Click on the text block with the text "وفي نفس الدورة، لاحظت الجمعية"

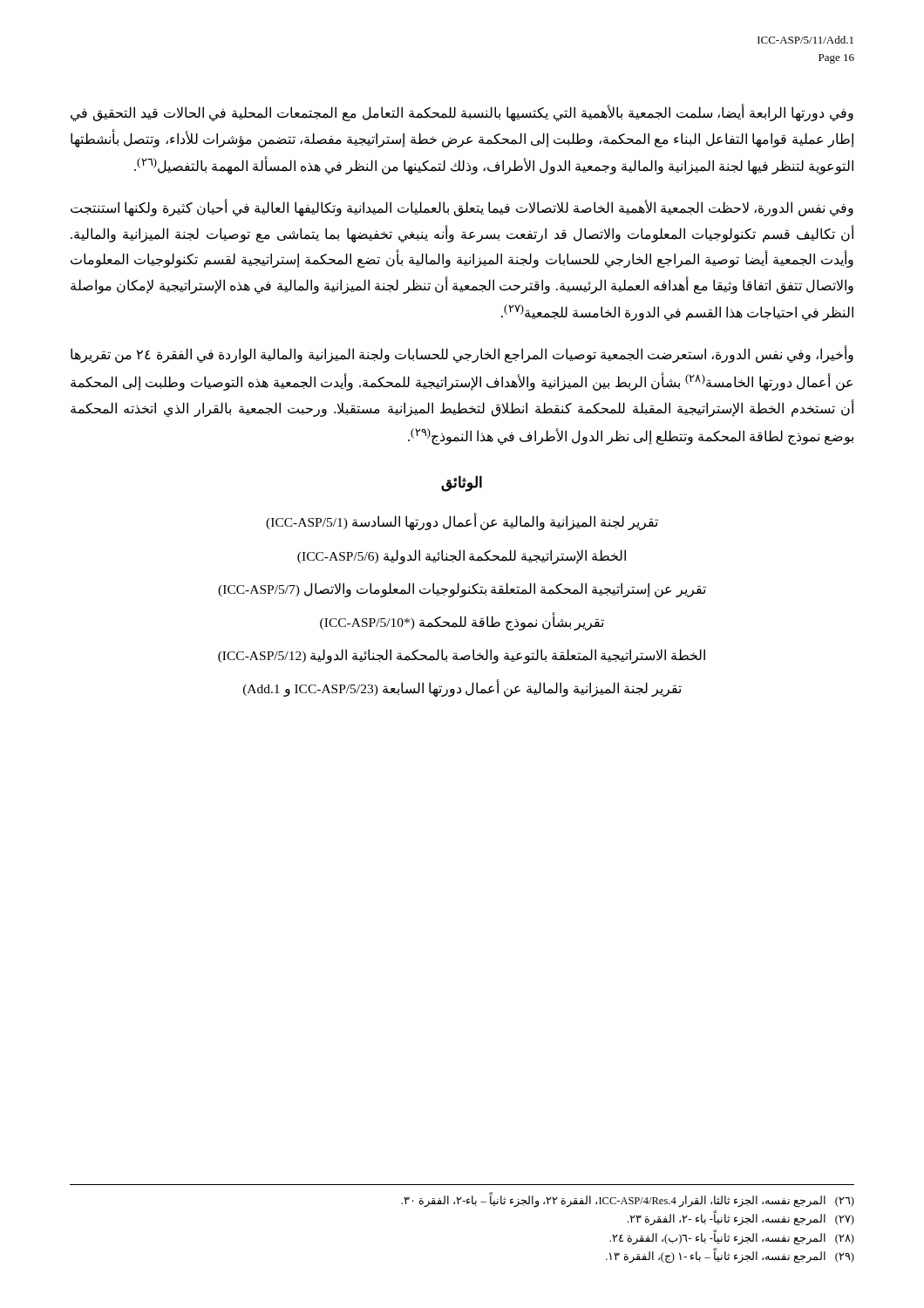462,261
